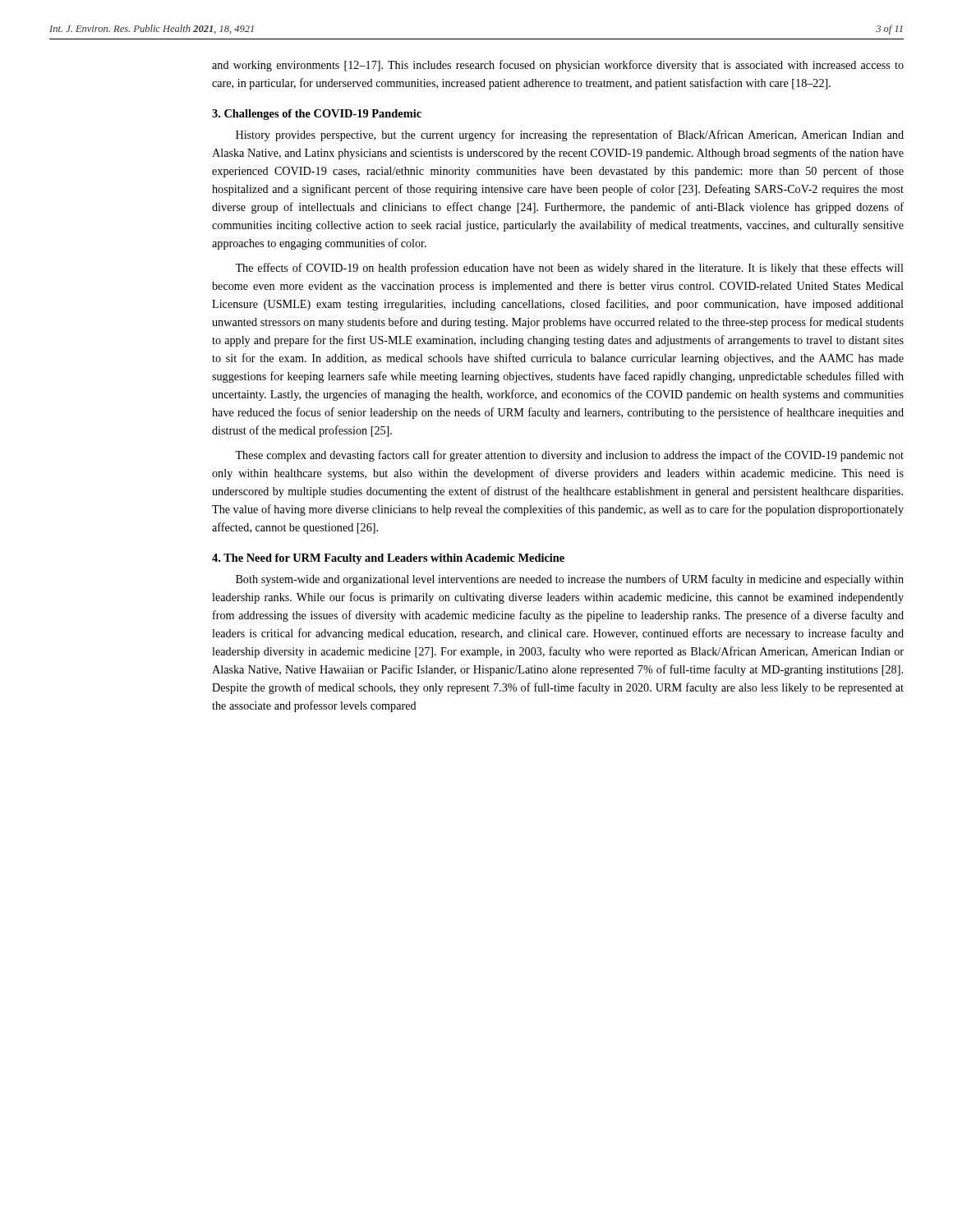Click on the section header containing "4. The Need for URM Faculty and Leaders"

[388, 558]
